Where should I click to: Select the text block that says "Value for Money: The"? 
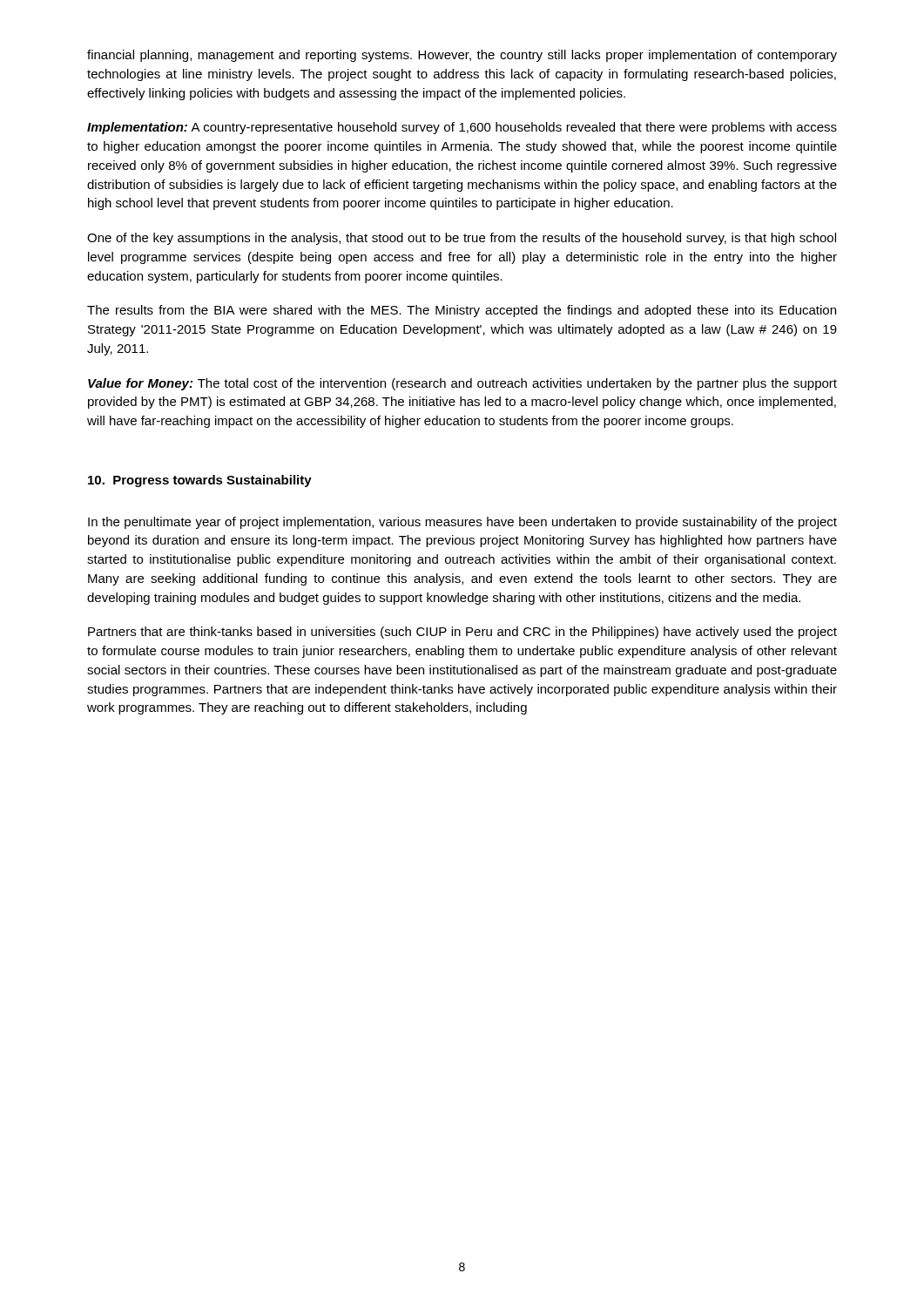point(462,401)
